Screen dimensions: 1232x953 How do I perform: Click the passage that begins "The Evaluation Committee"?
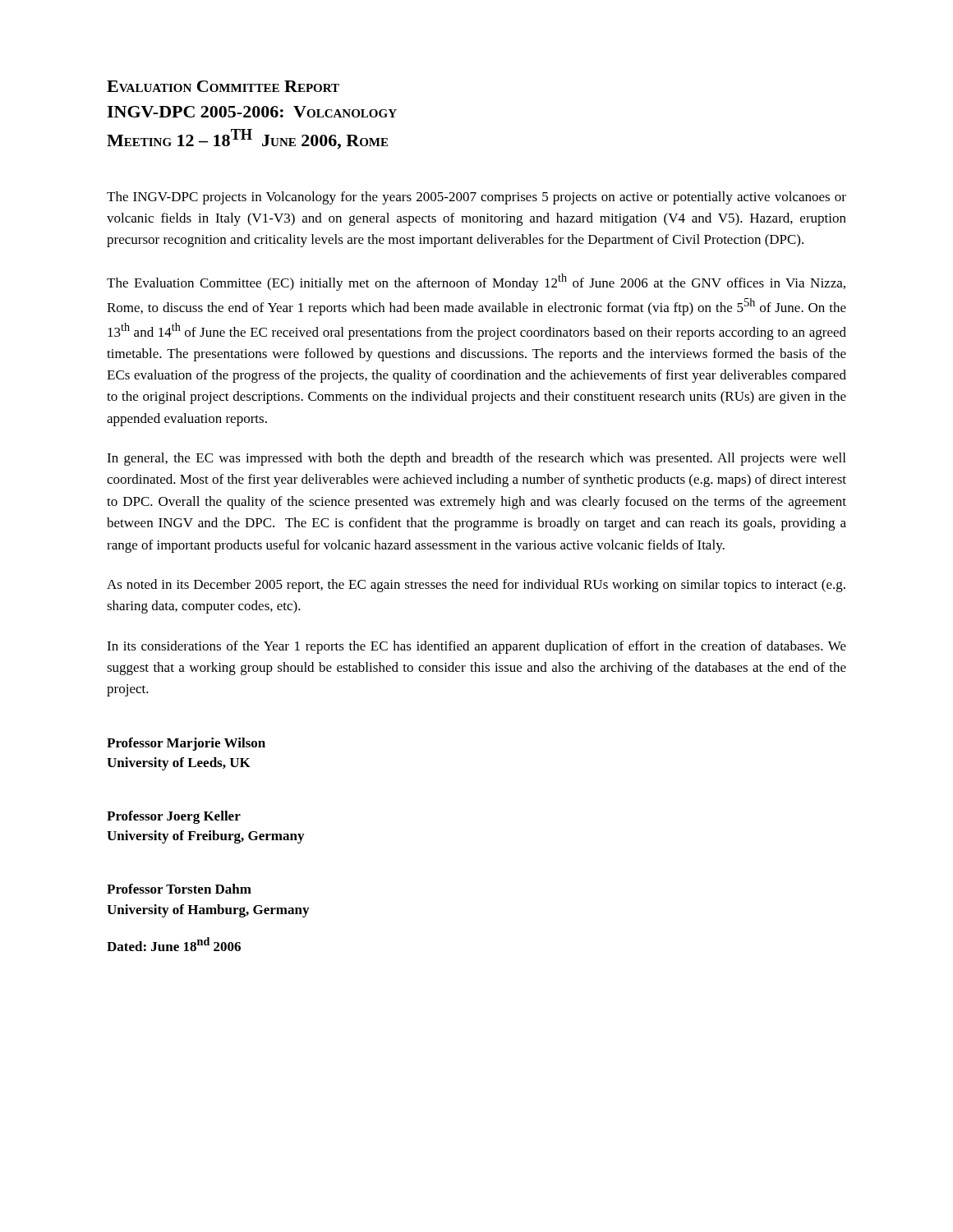click(x=476, y=348)
